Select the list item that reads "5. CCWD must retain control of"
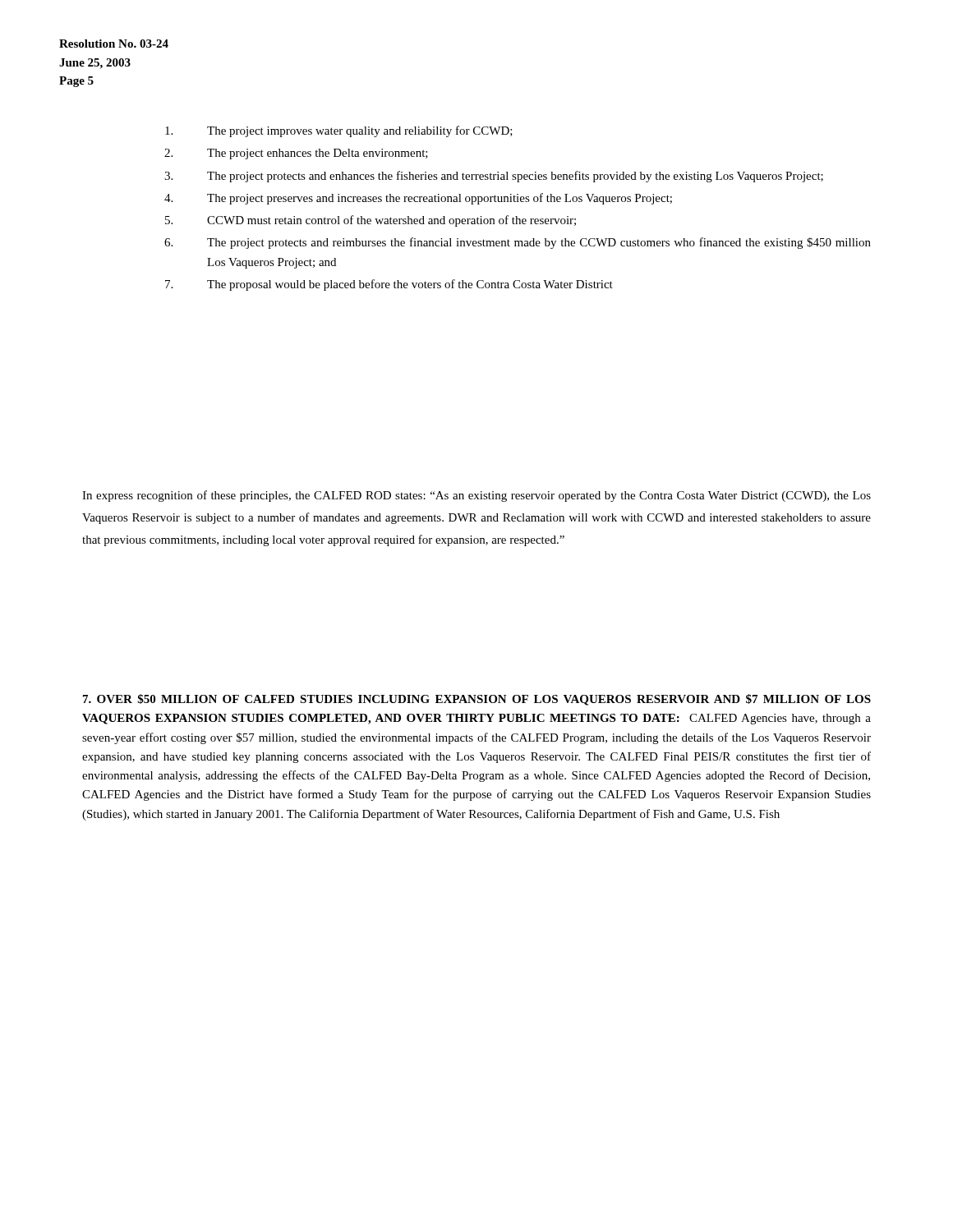Image resolution: width=953 pixels, height=1232 pixels. pos(518,221)
